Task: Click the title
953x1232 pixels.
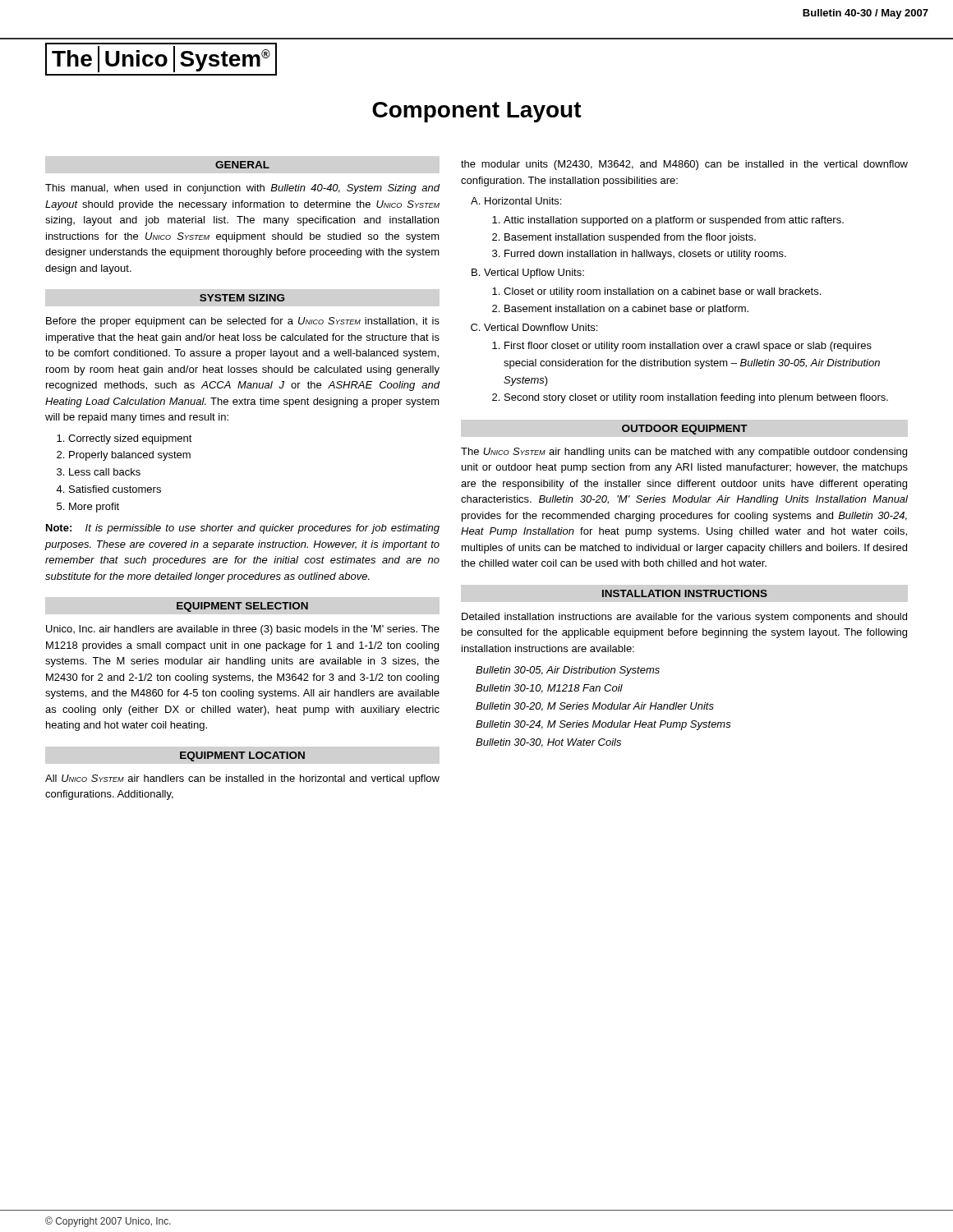Action: pos(476,110)
